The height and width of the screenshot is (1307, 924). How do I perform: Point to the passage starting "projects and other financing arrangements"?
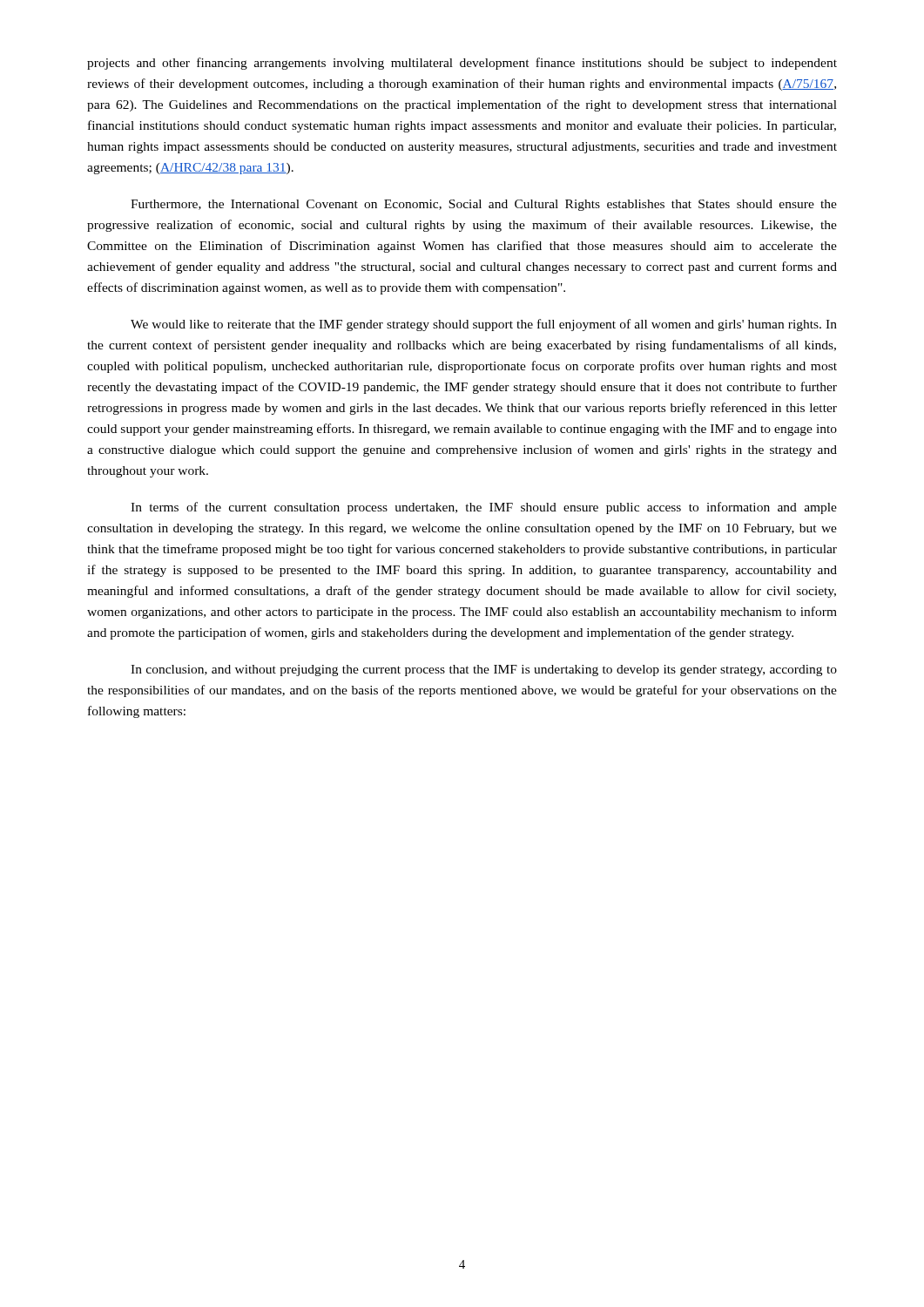(x=462, y=115)
